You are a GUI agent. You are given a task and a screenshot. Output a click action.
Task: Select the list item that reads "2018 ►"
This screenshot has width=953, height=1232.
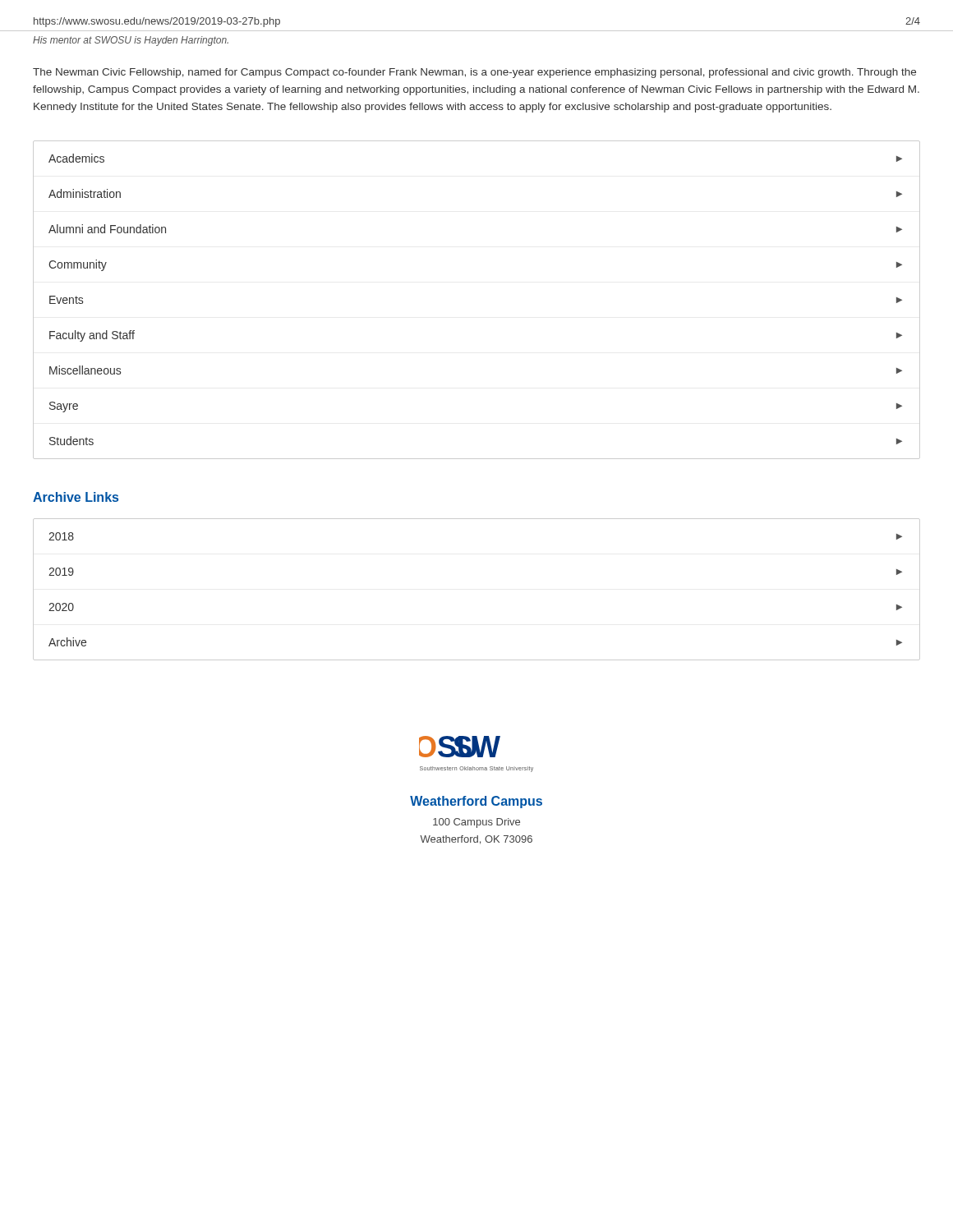56,536
